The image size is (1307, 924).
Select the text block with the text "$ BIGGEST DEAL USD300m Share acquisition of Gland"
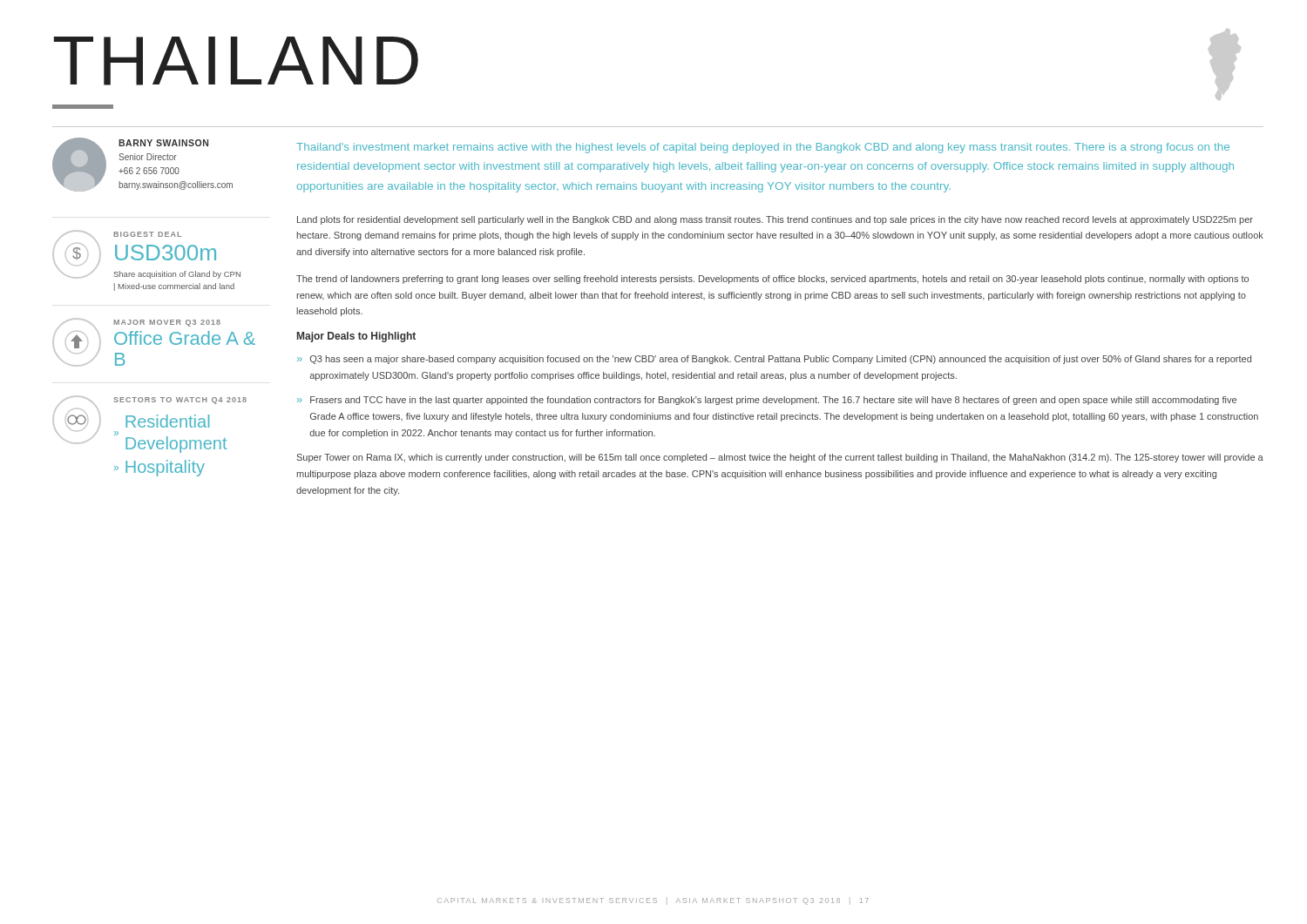pos(147,261)
